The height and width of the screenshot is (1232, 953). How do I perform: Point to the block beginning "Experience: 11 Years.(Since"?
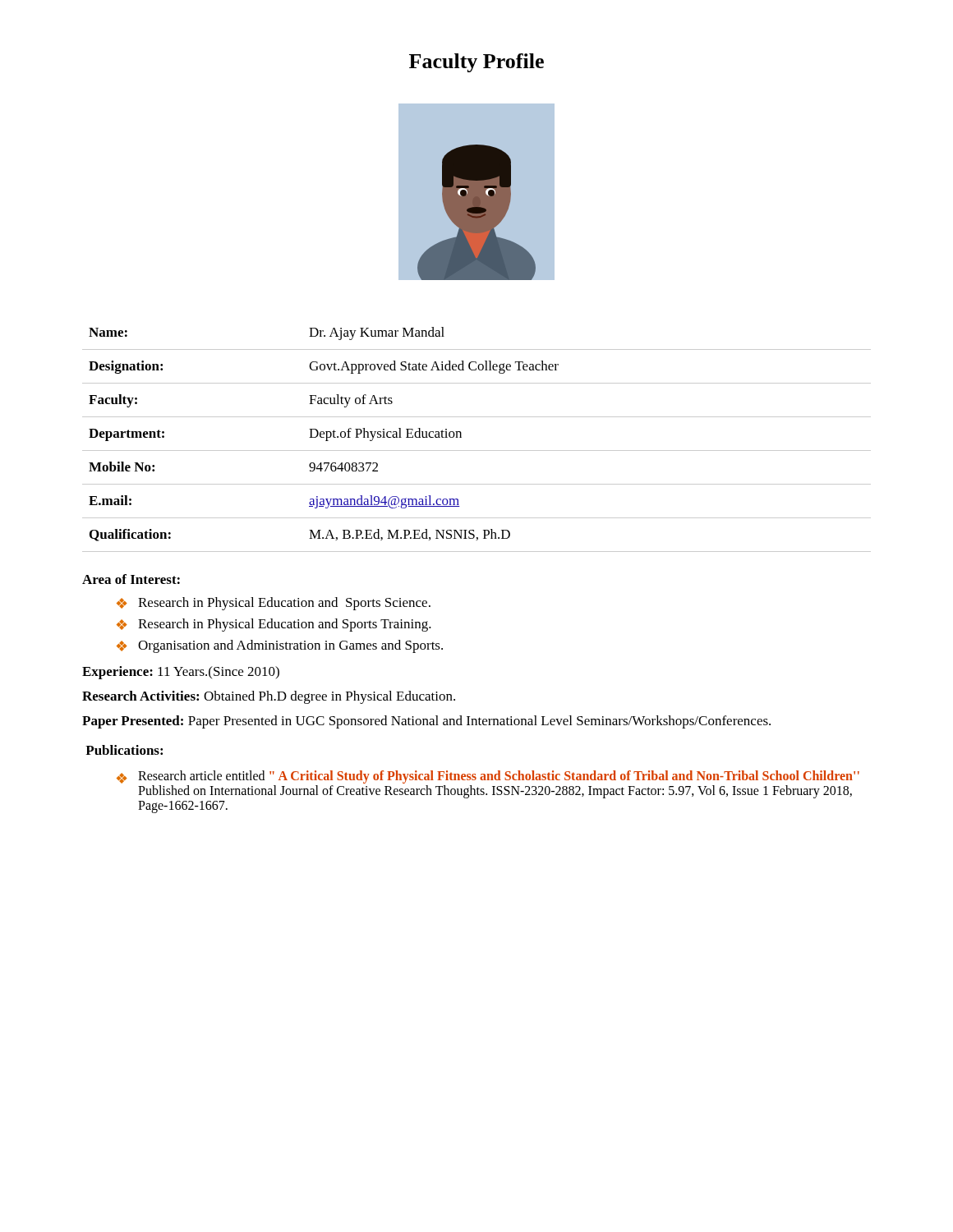181,671
